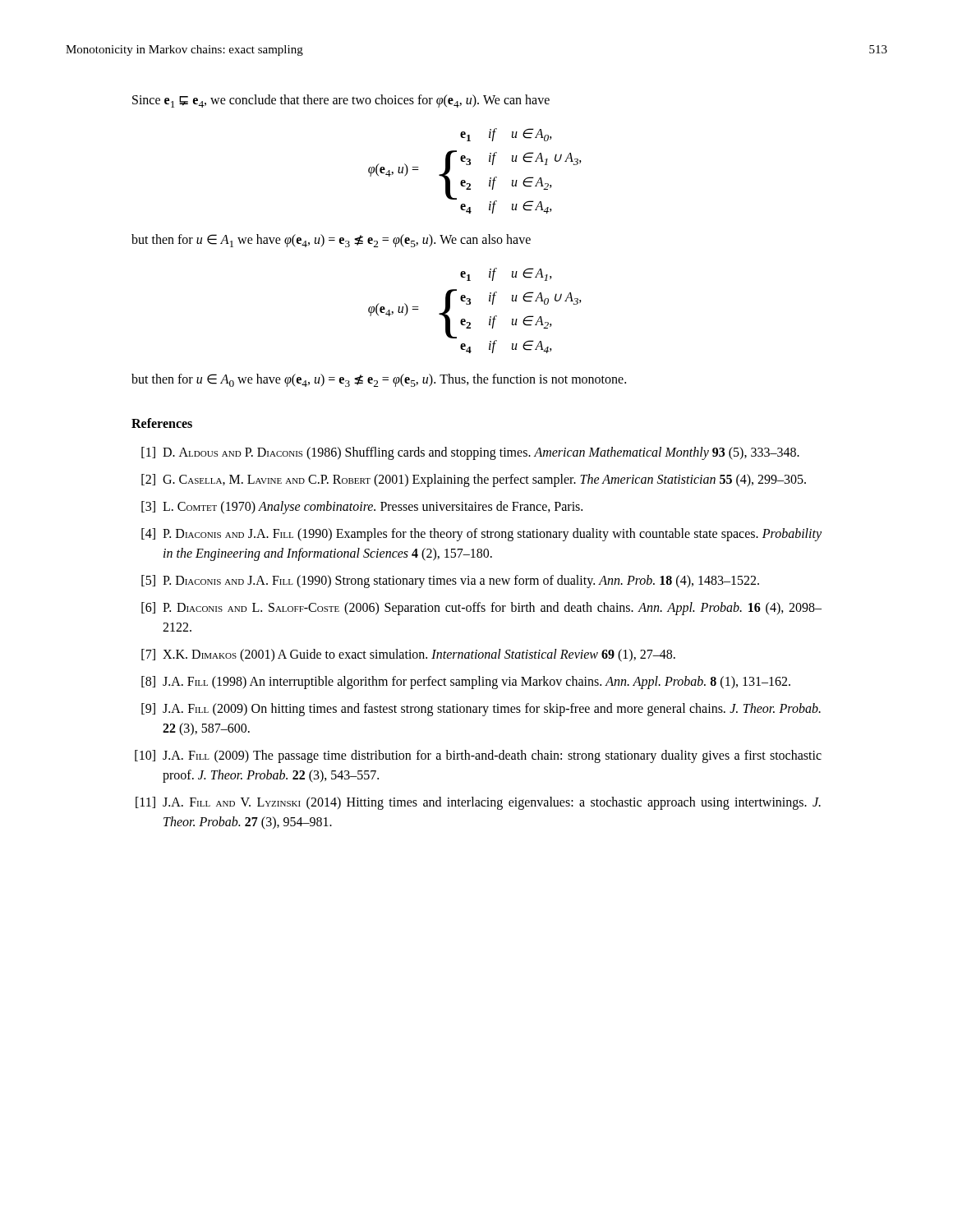Locate the passage starting "[1] D. Aldous and"

(476, 453)
